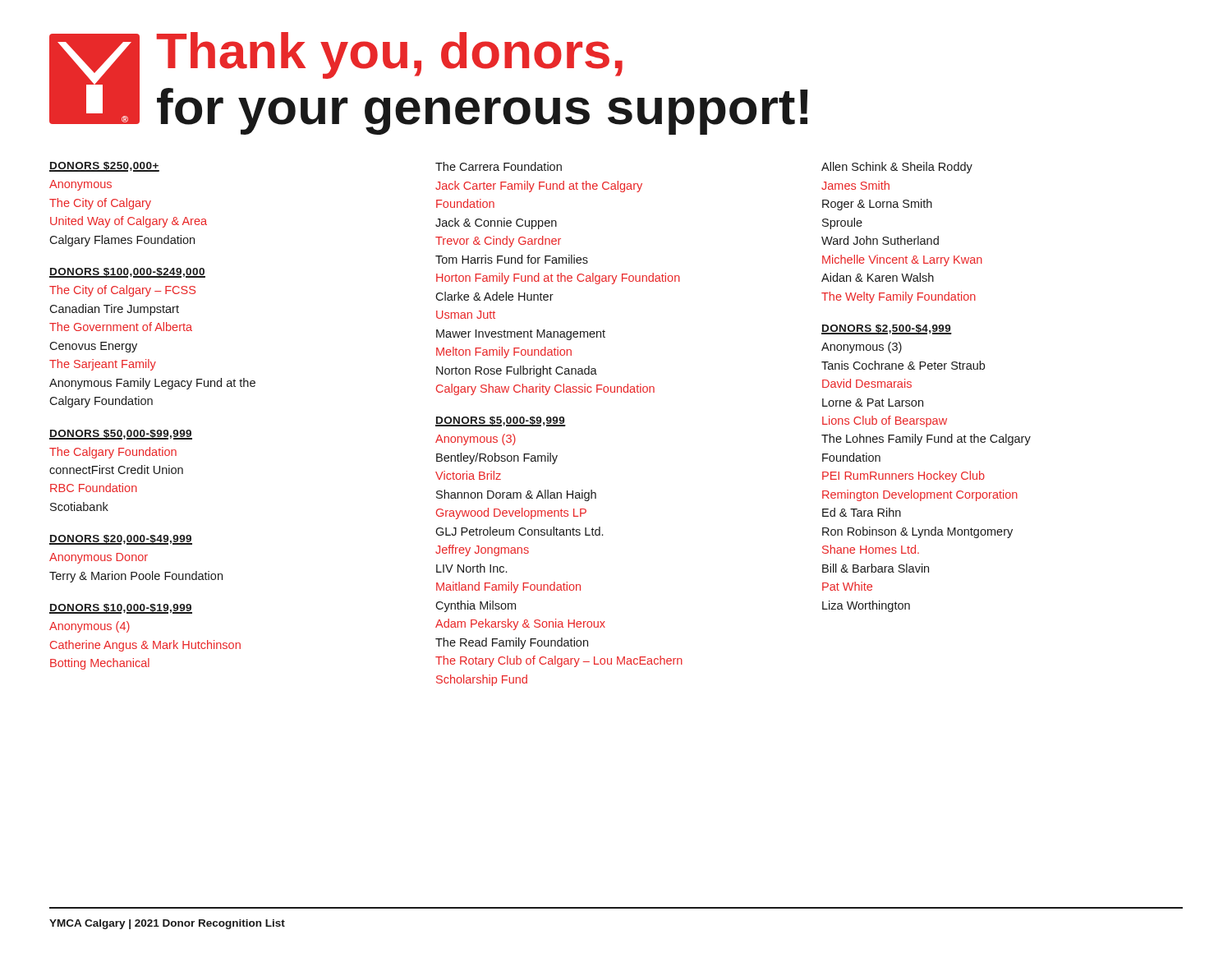Navigate to the block starting "Tom Harris Fund for Families"
This screenshot has width=1232, height=953.
[x=512, y=259]
